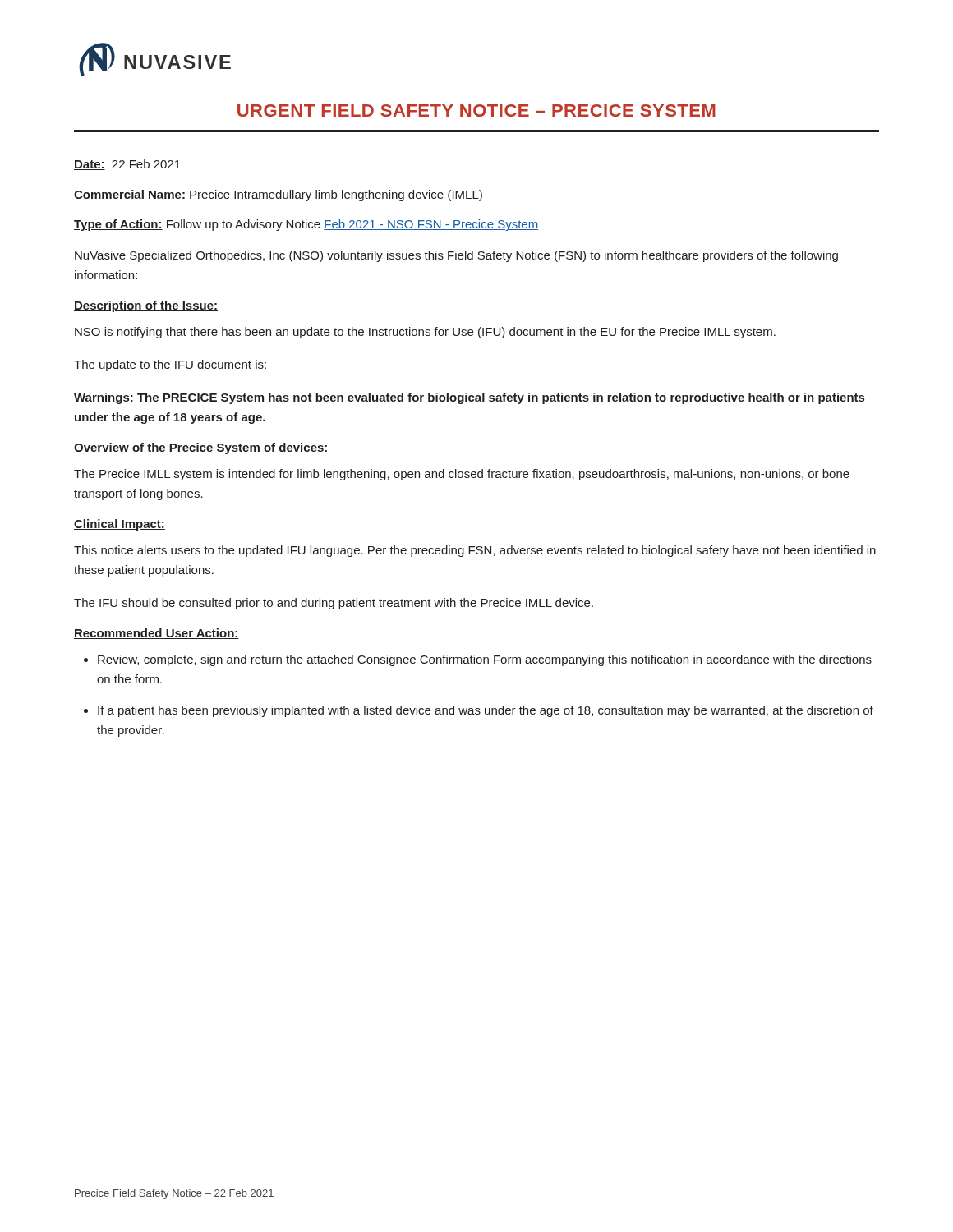Image resolution: width=953 pixels, height=1232 pixels.
Task: Locate the text "URGENT FIELD SAFETY NOTICE – PRECICE SYSTEM"
Action: pos(476,110)
